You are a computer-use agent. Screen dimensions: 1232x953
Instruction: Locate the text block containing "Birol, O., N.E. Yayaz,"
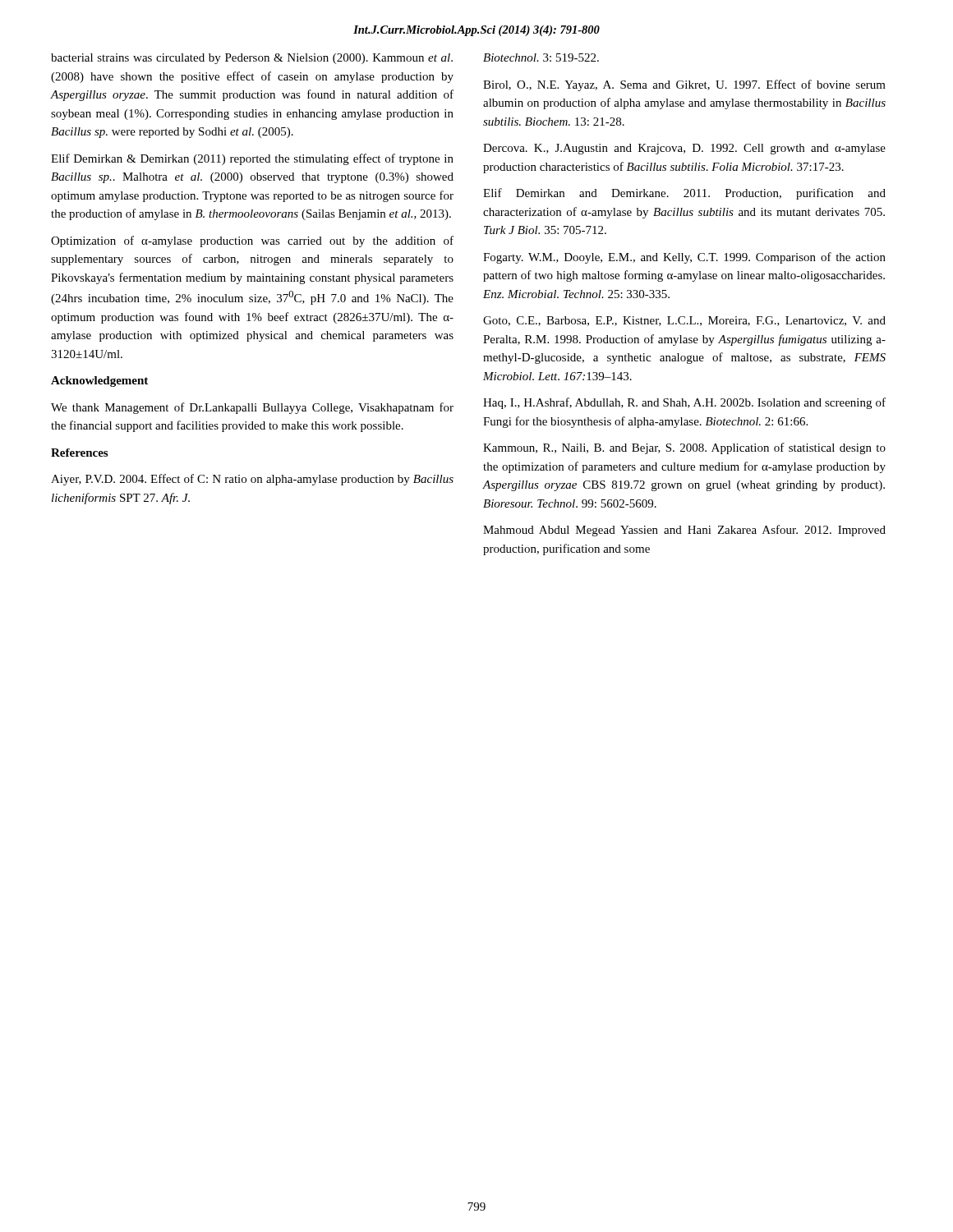684,103
